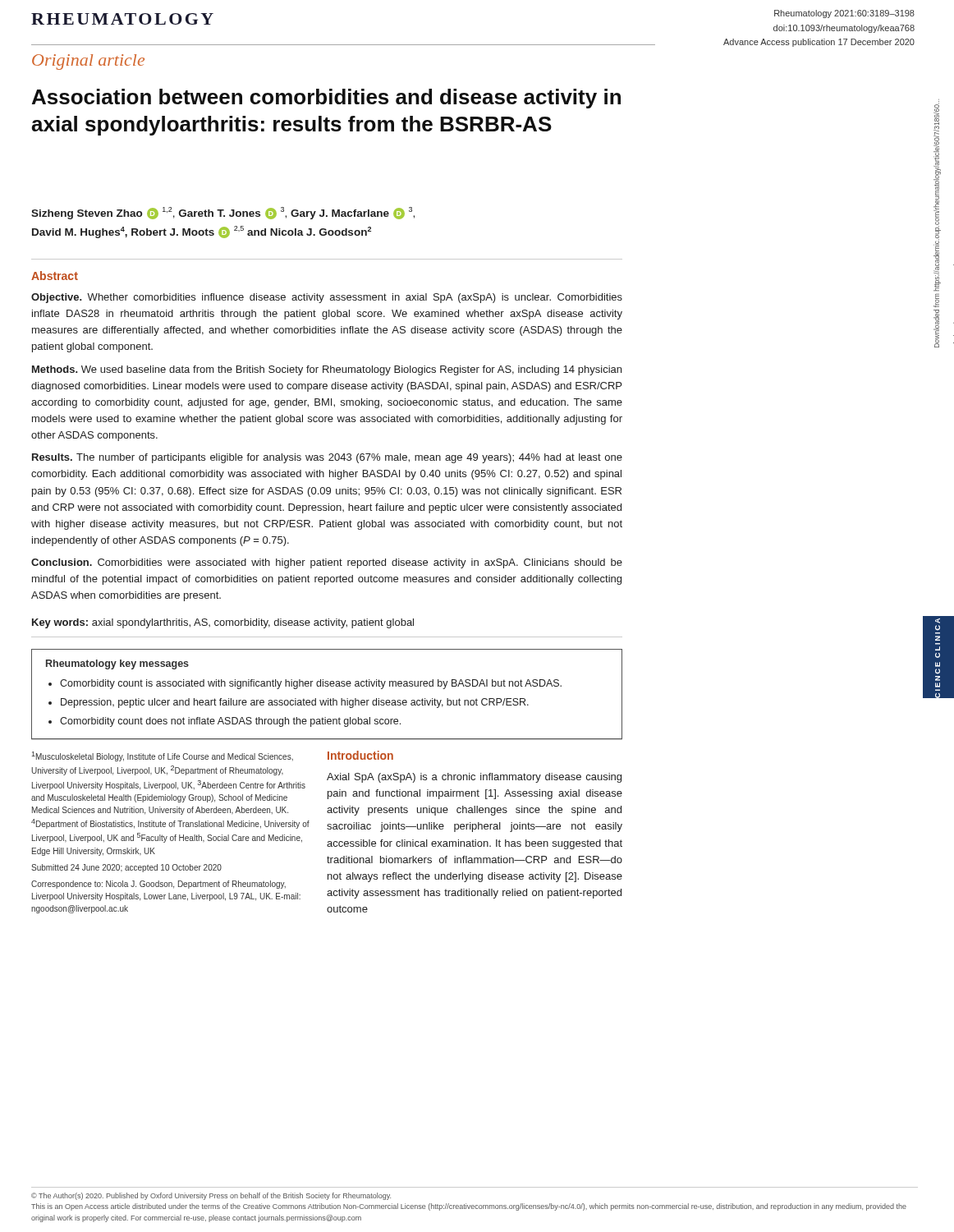Point to the block beginning "Key words: axial spondylarthritis, AS,"
This screenshot has height=1232, width=954.
tap(223, 622)
